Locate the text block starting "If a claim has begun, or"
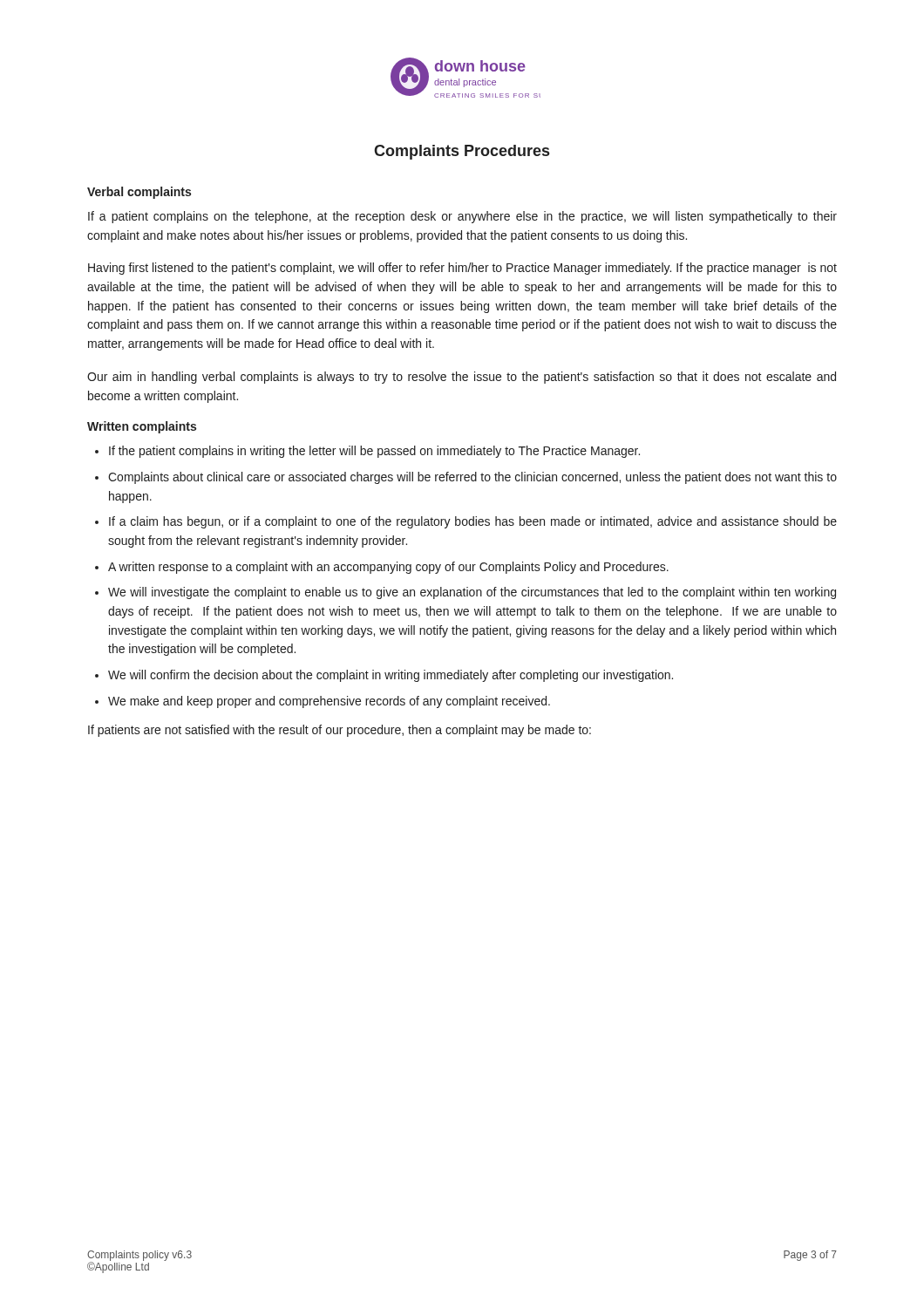The width and height of the screenshot is (924, 1308). pos(472,531)
